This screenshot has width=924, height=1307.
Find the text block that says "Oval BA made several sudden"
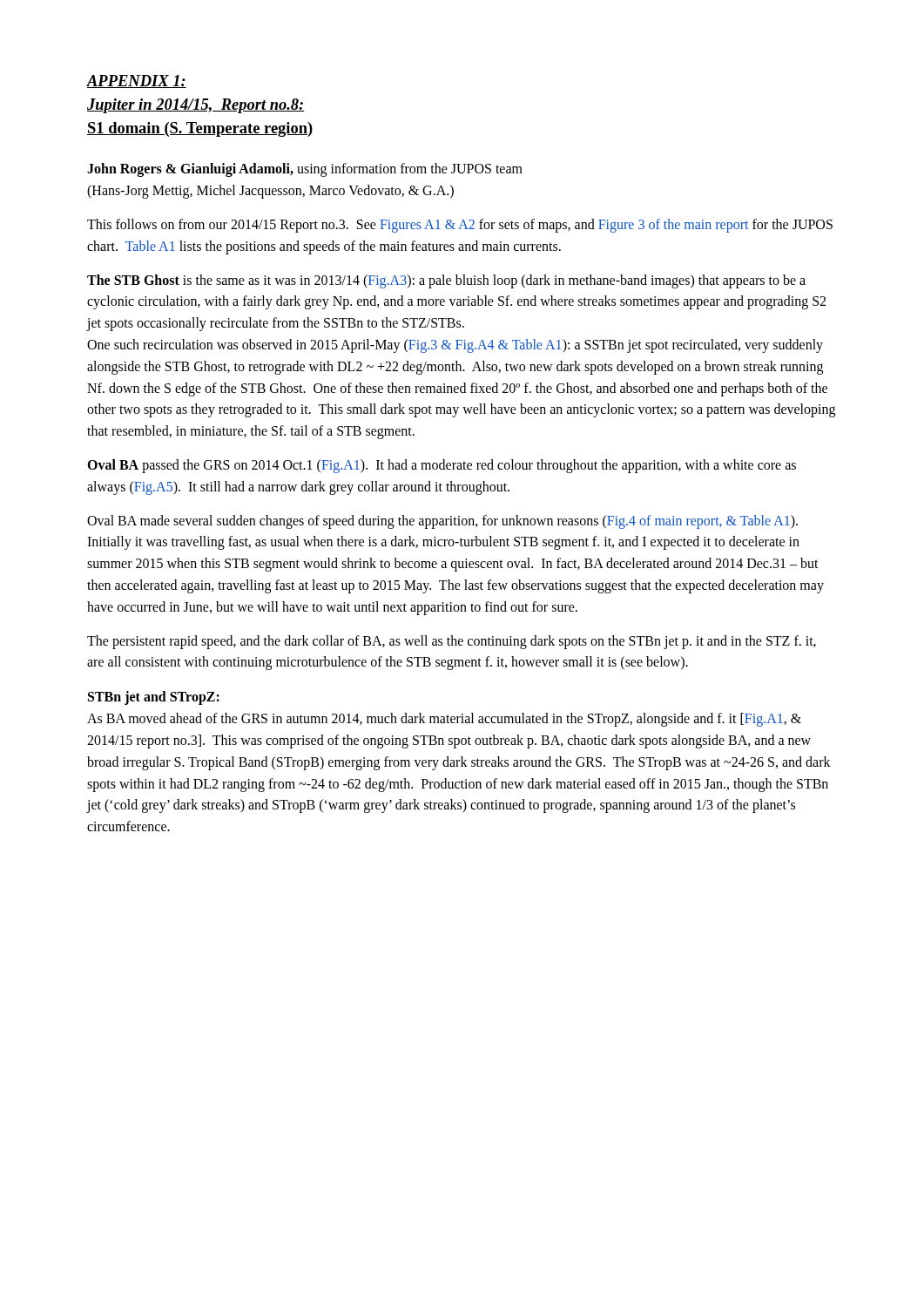[x=455, y=564]
